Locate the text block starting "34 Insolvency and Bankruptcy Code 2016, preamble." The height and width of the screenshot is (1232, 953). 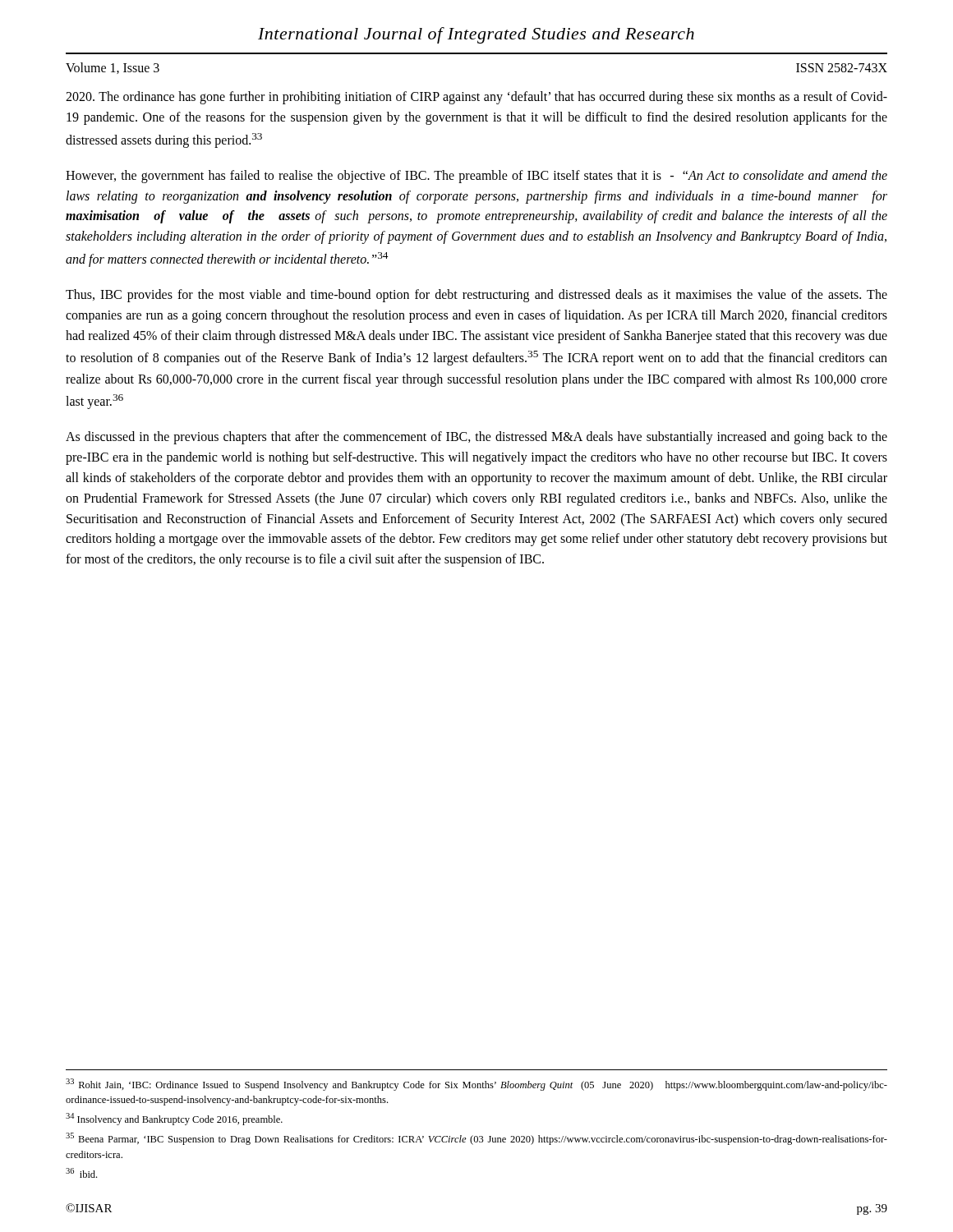pos(174,1118)
